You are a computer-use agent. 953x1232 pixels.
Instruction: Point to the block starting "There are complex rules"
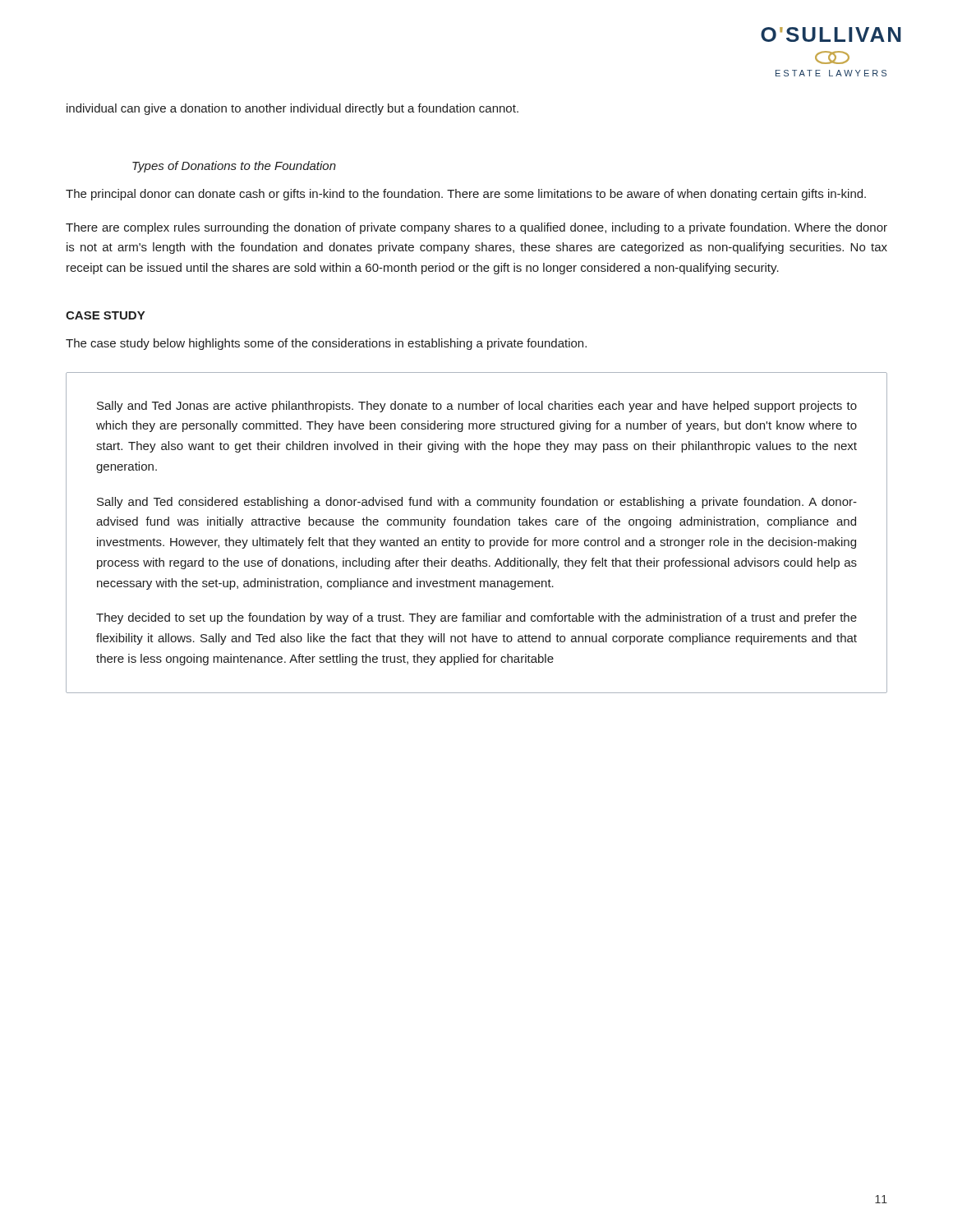476,247
